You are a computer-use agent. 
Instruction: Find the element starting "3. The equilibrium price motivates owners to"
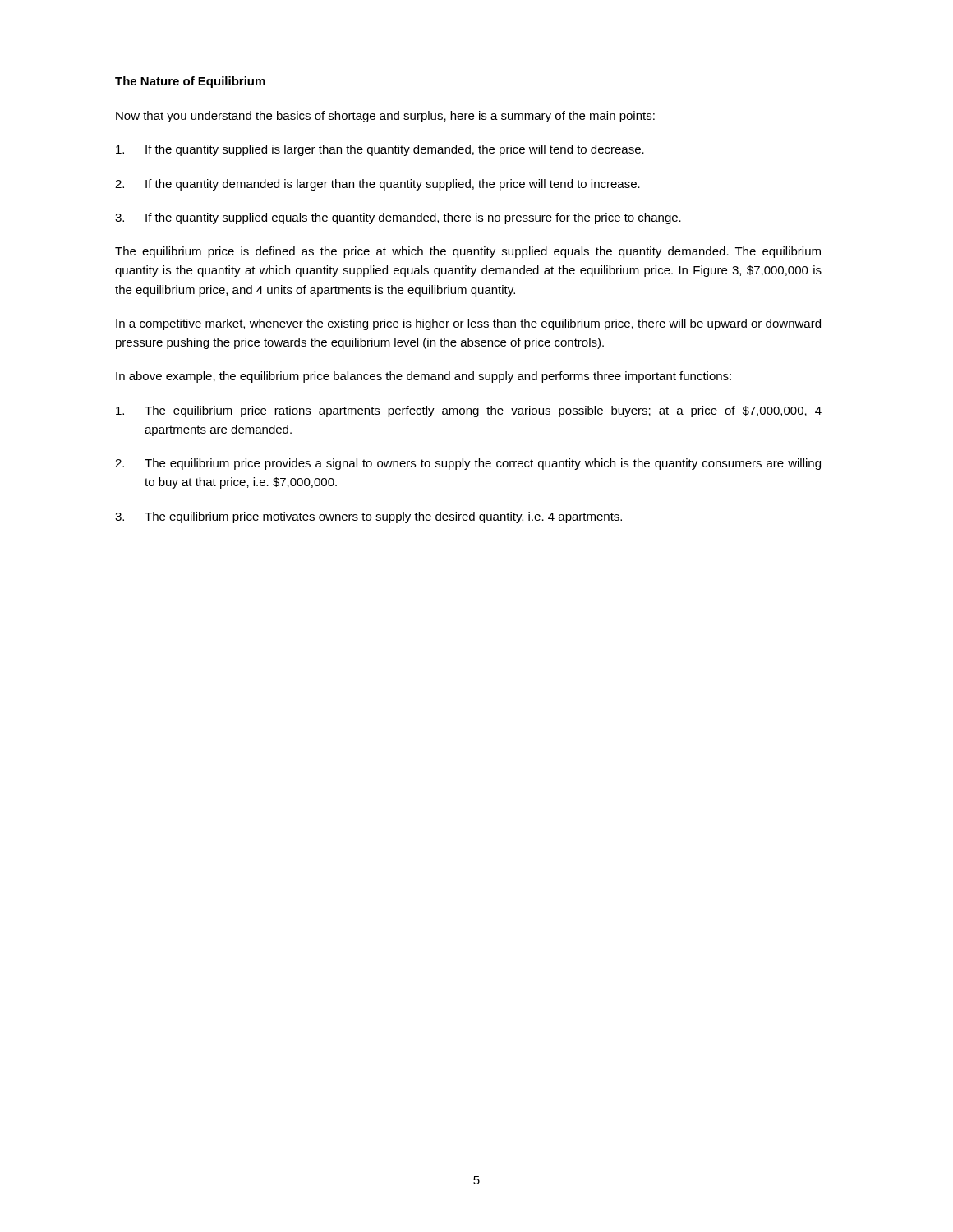[x=468, y=516]
